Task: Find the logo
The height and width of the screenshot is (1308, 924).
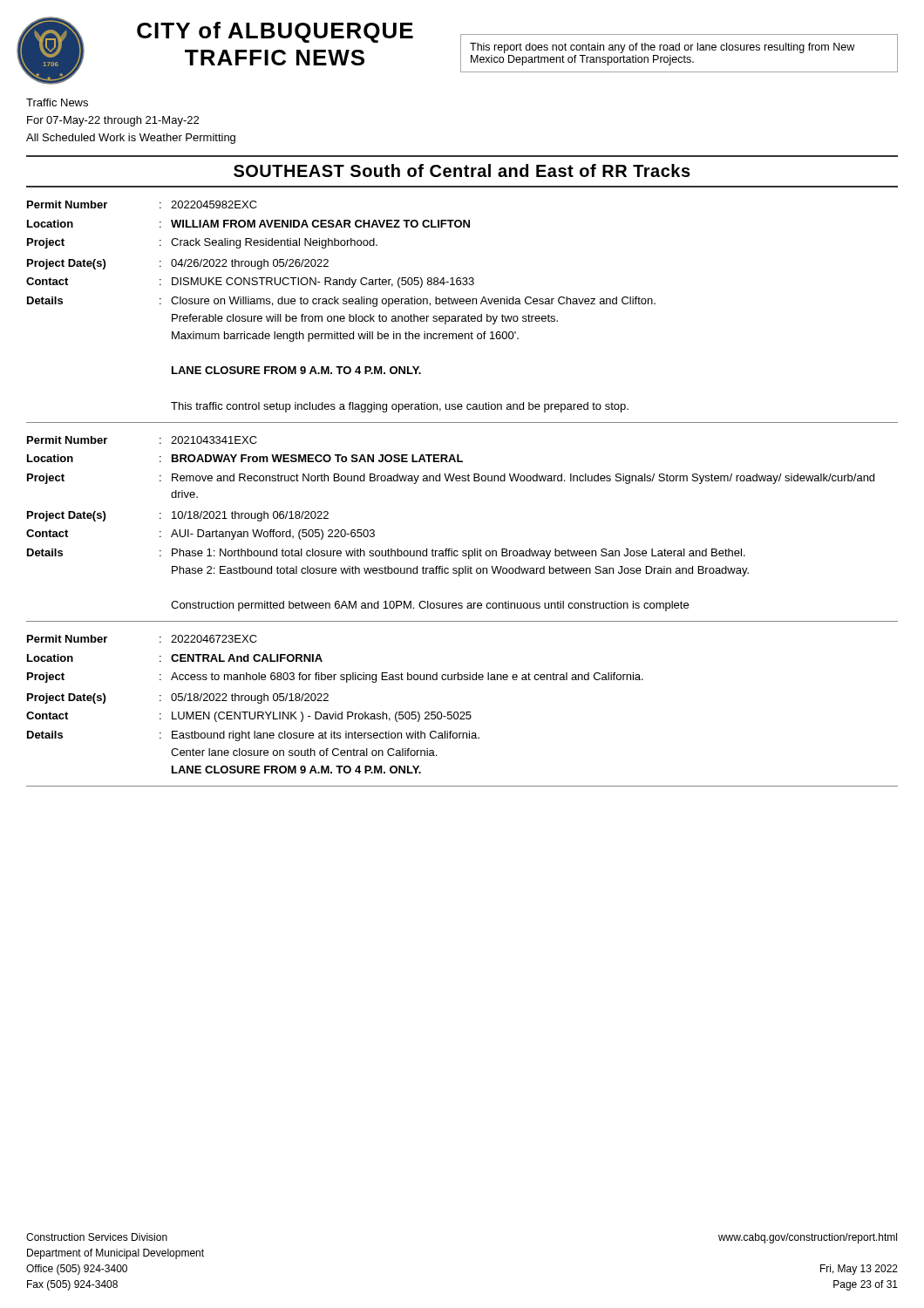Action: point(51,51)
